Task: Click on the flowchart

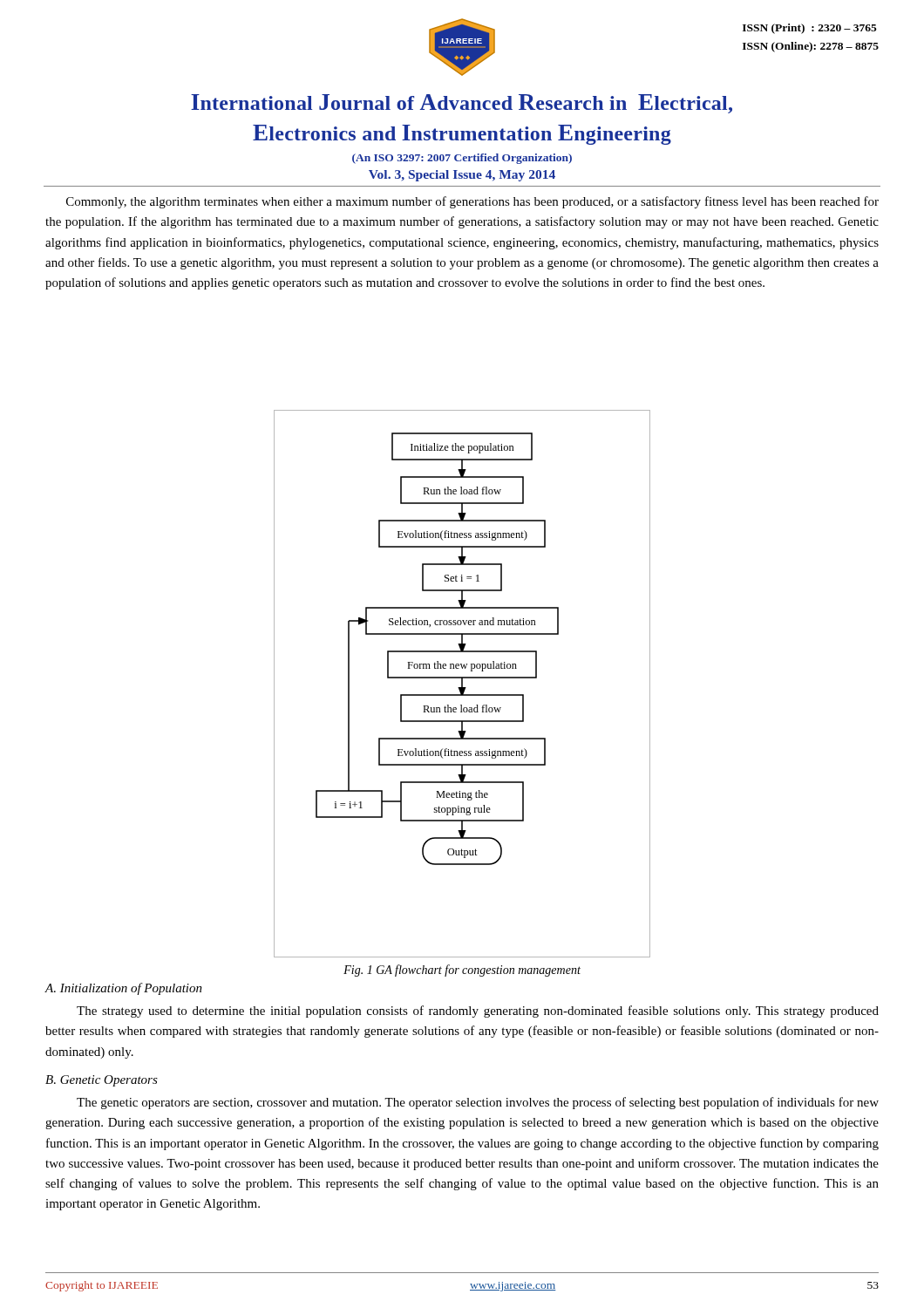Action: point(462,684)
